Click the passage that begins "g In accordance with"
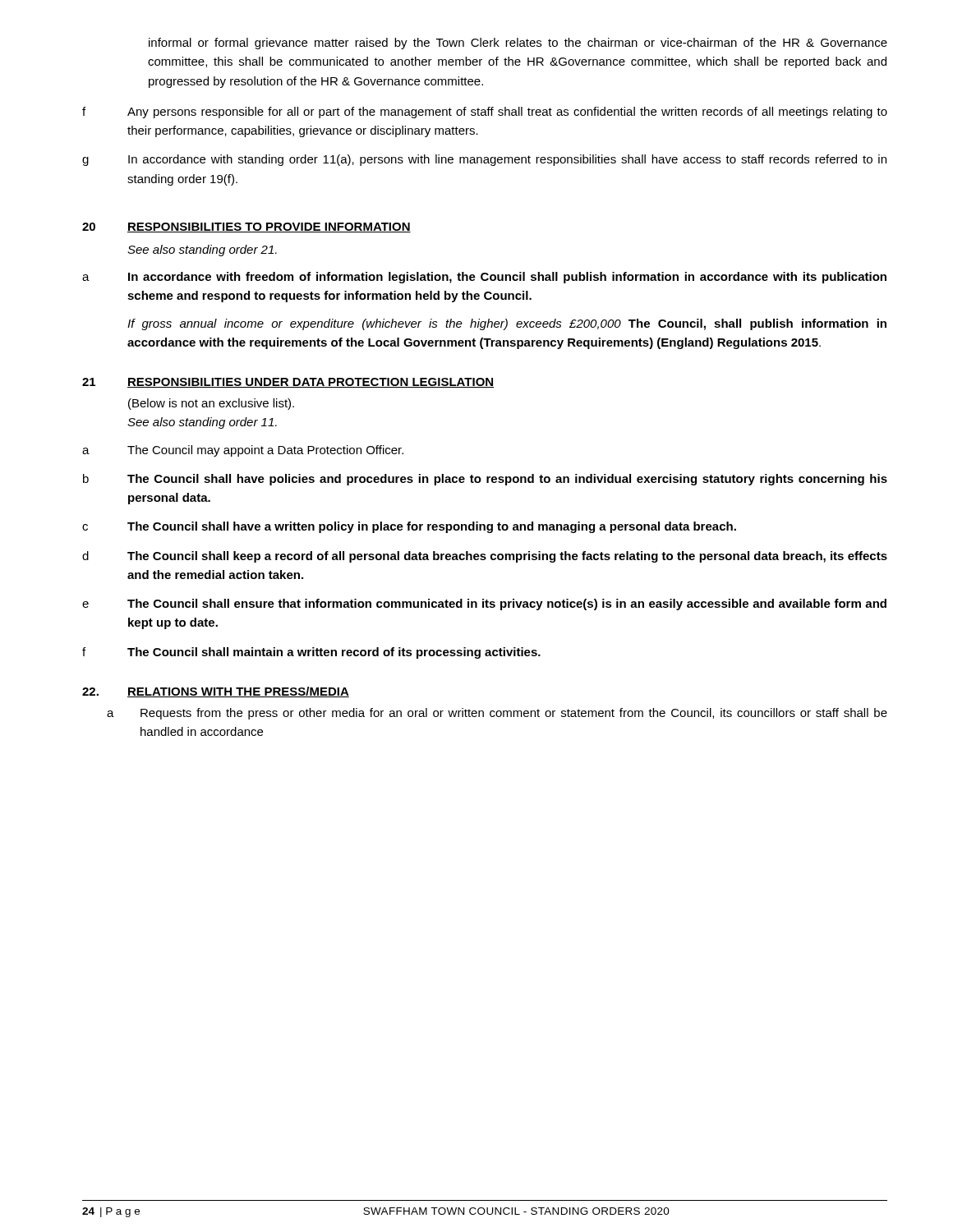 [485, 169]
